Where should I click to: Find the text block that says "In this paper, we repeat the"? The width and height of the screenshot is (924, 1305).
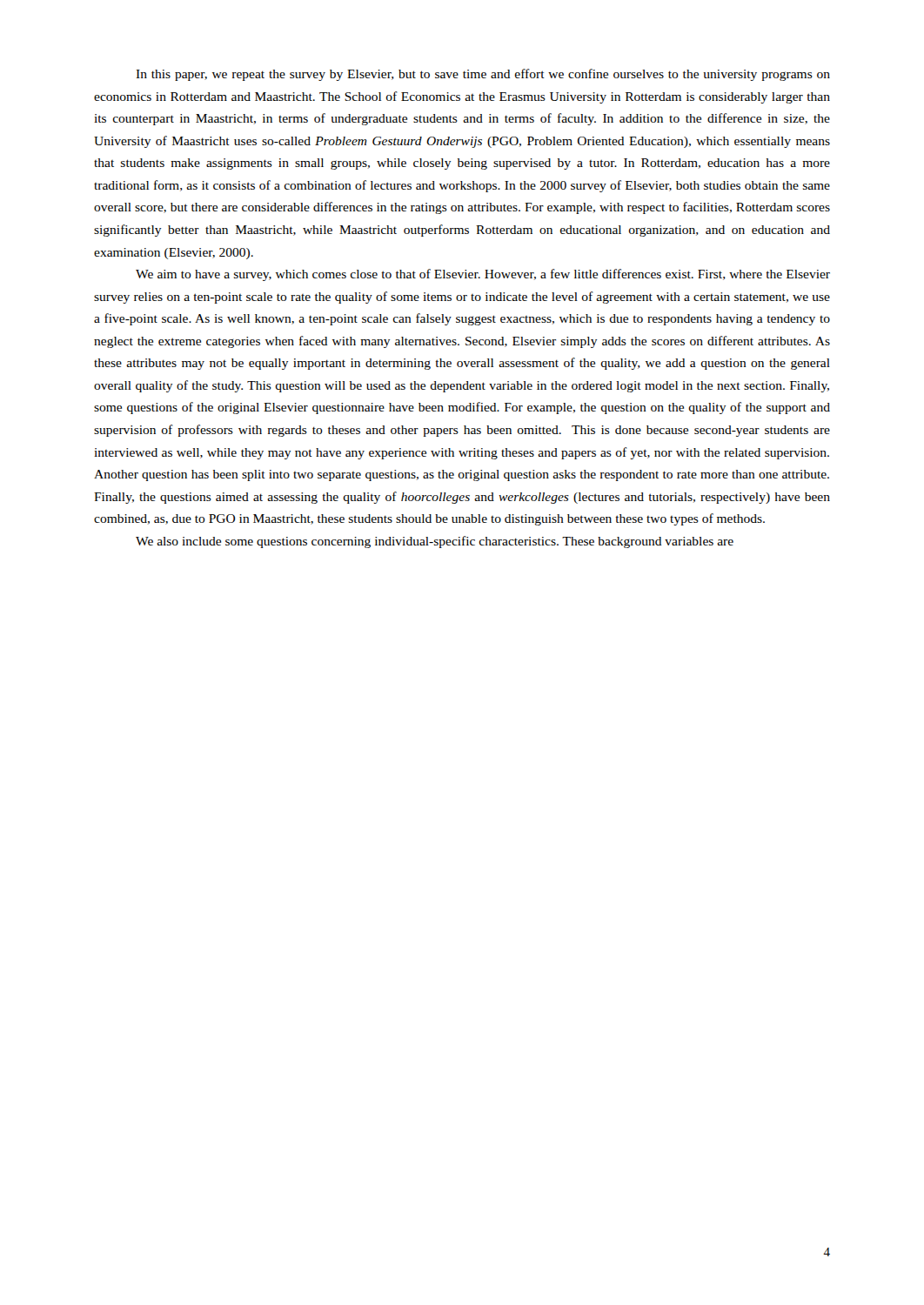tap(462, 163)
